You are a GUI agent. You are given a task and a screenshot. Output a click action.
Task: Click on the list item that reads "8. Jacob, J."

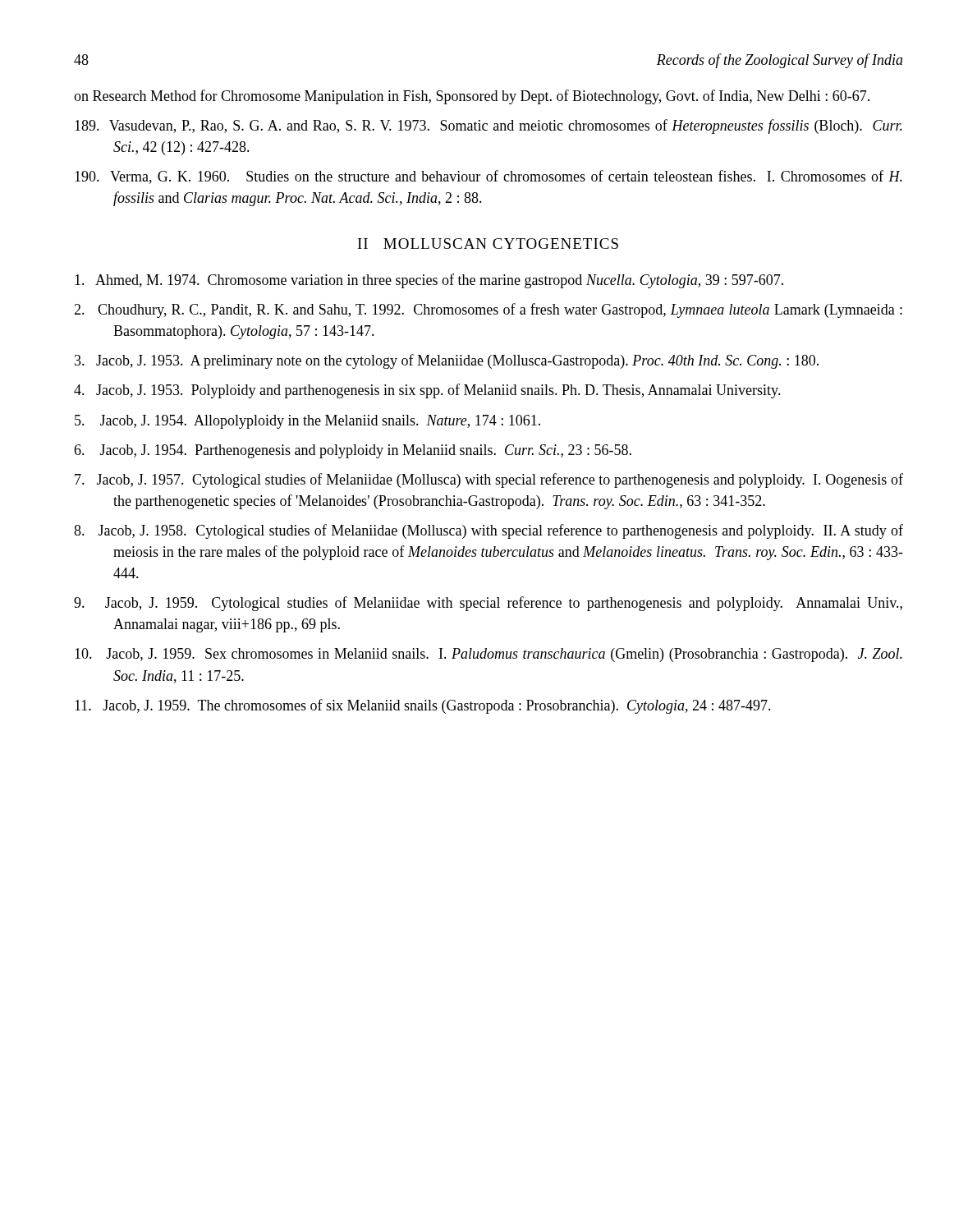point(488,552)
